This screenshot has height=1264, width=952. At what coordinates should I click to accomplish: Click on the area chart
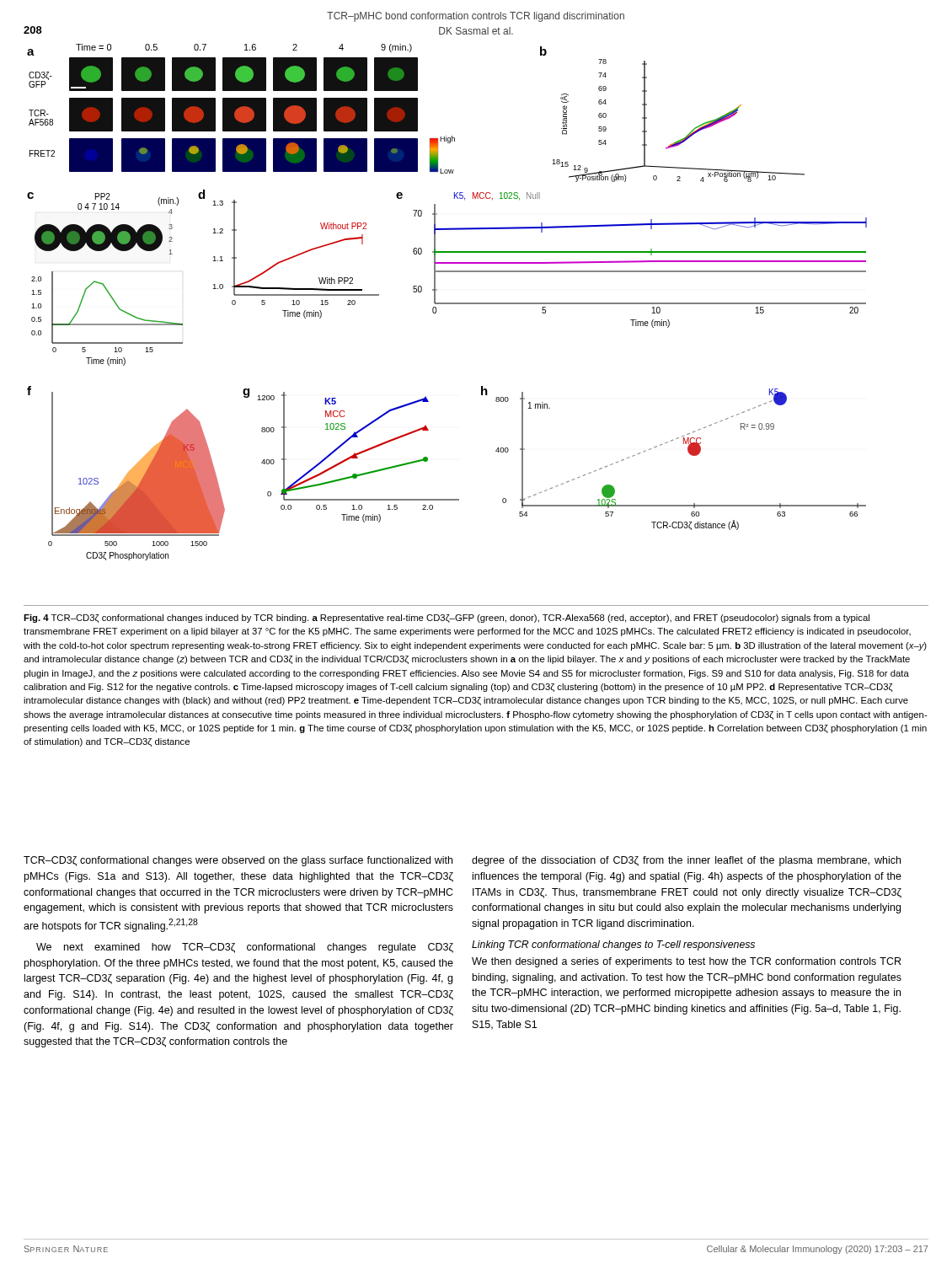coord(131,487)
